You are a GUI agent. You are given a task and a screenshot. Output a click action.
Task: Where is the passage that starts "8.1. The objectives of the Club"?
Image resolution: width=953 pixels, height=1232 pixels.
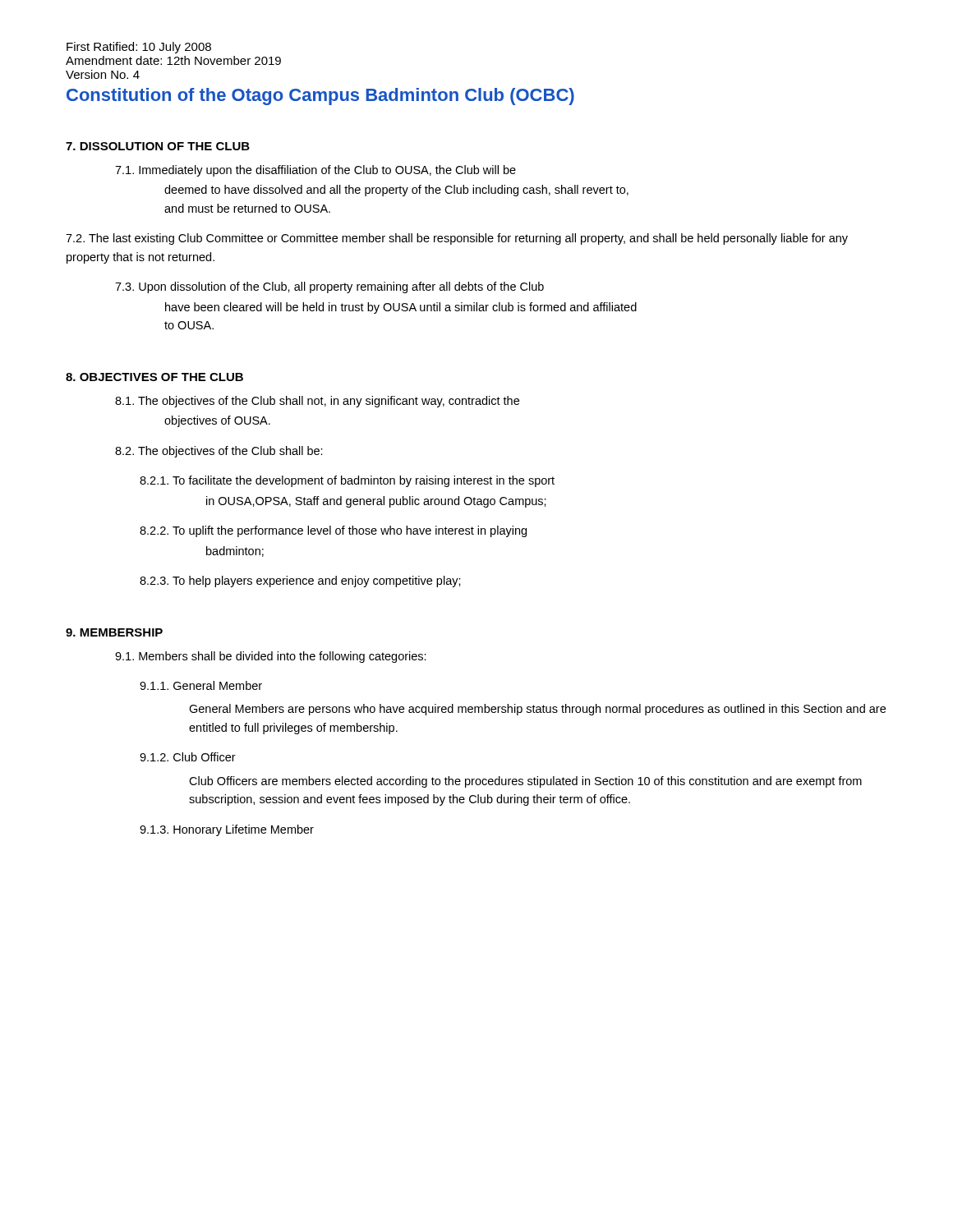tap(501, 411)
